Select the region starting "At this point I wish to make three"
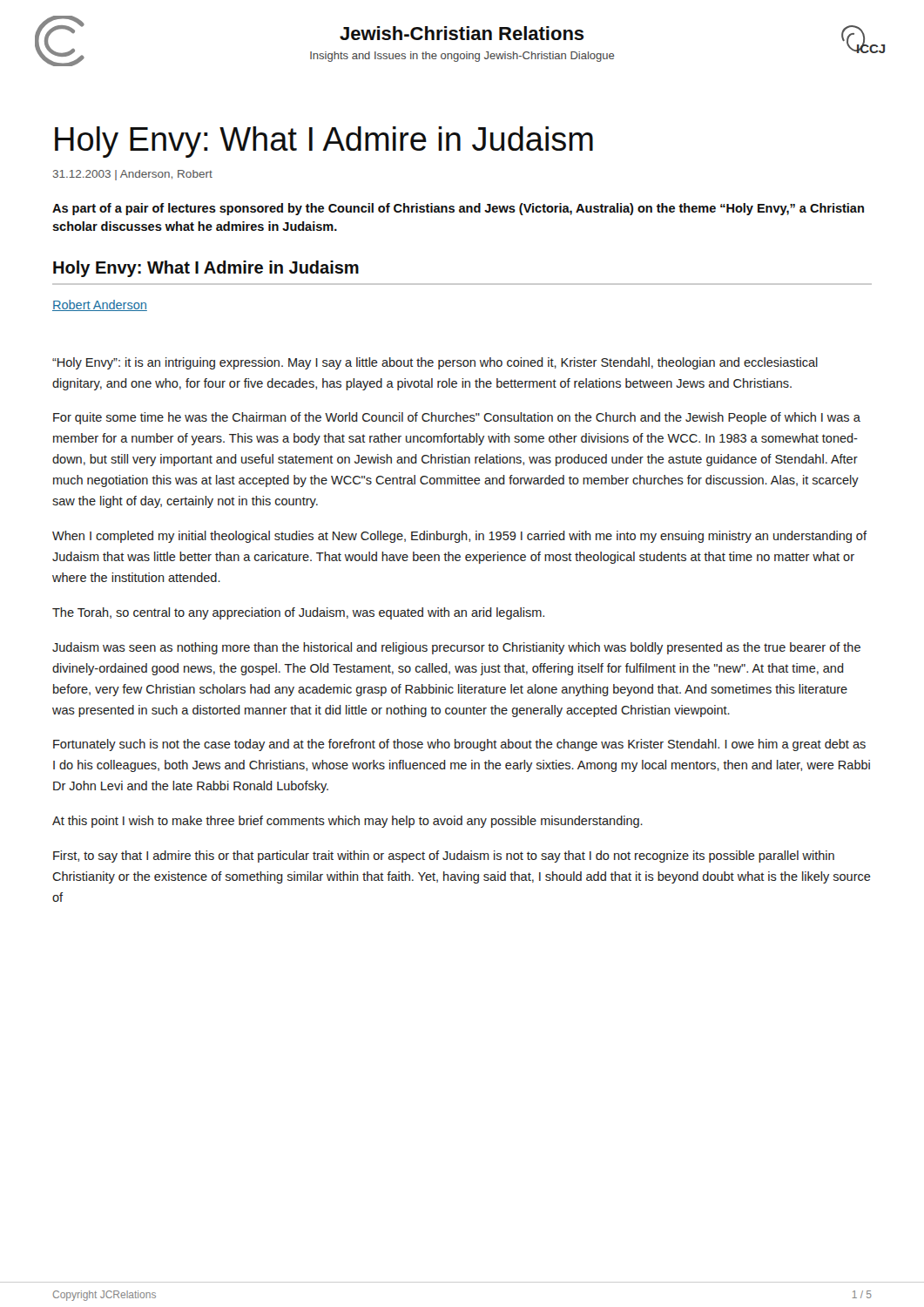This screenshot has width=924, height=1307. 462,822
